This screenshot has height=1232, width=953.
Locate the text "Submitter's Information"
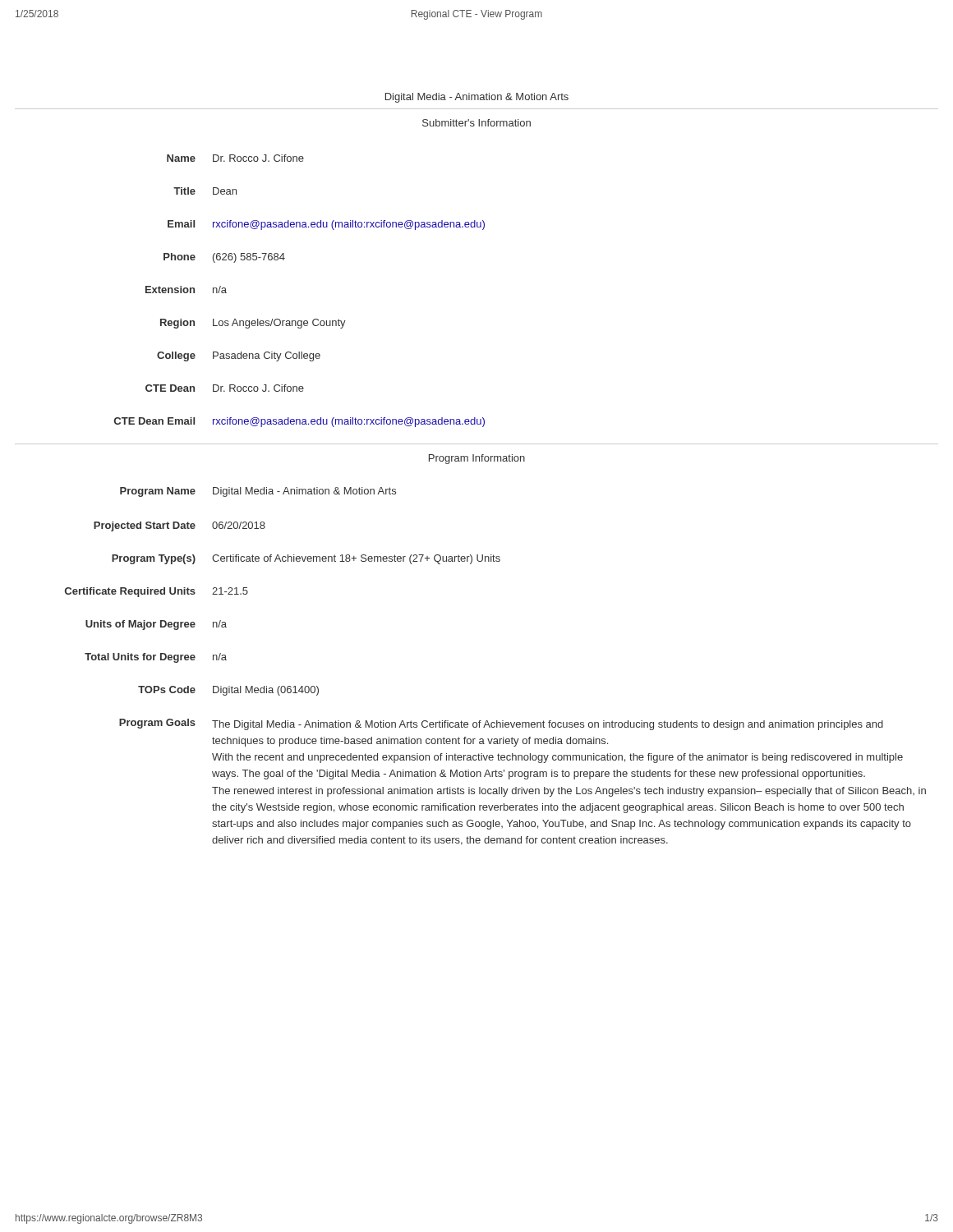coord(476,123)
